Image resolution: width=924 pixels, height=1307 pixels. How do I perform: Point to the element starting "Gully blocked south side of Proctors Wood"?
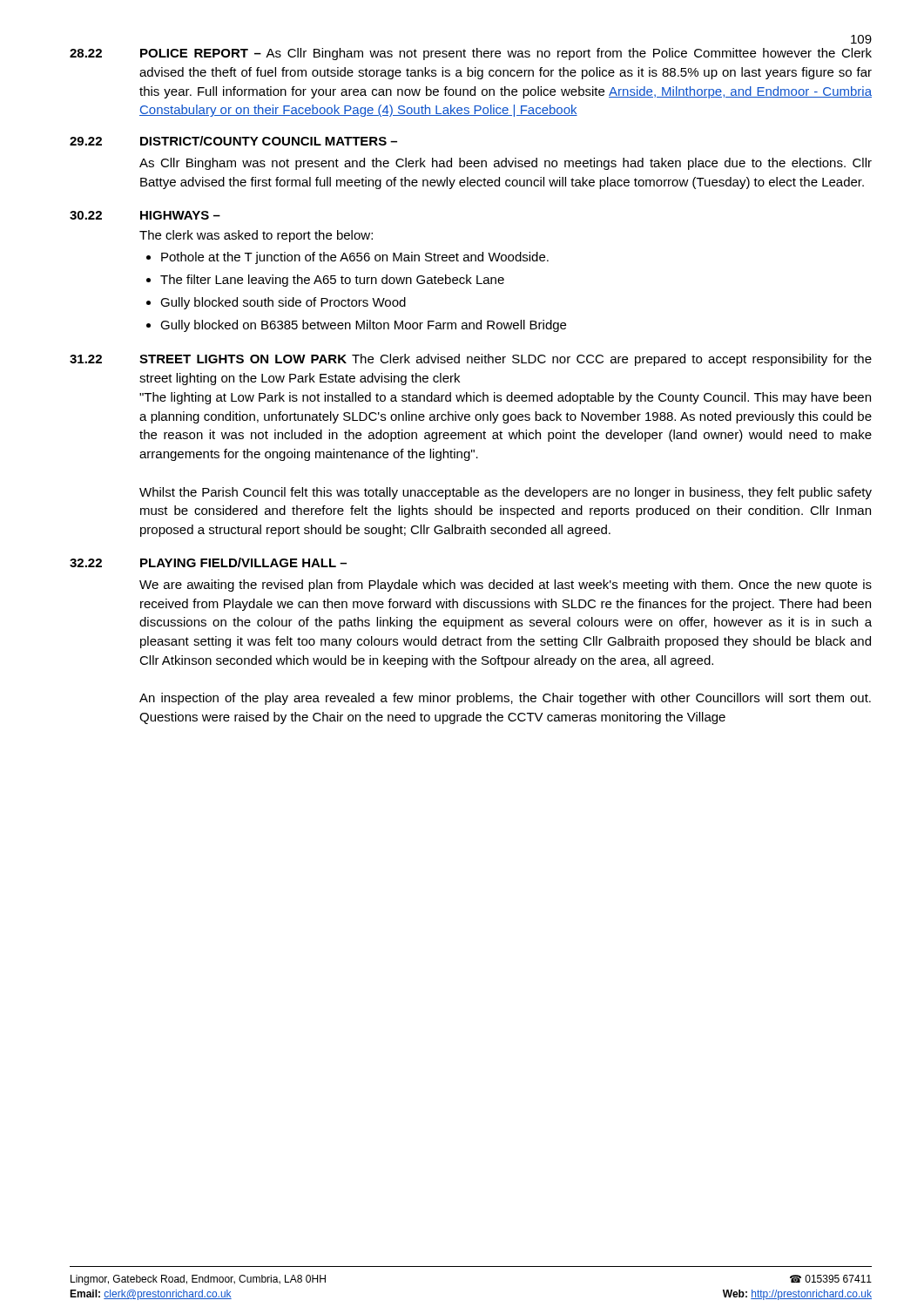[x=283, y=302]
